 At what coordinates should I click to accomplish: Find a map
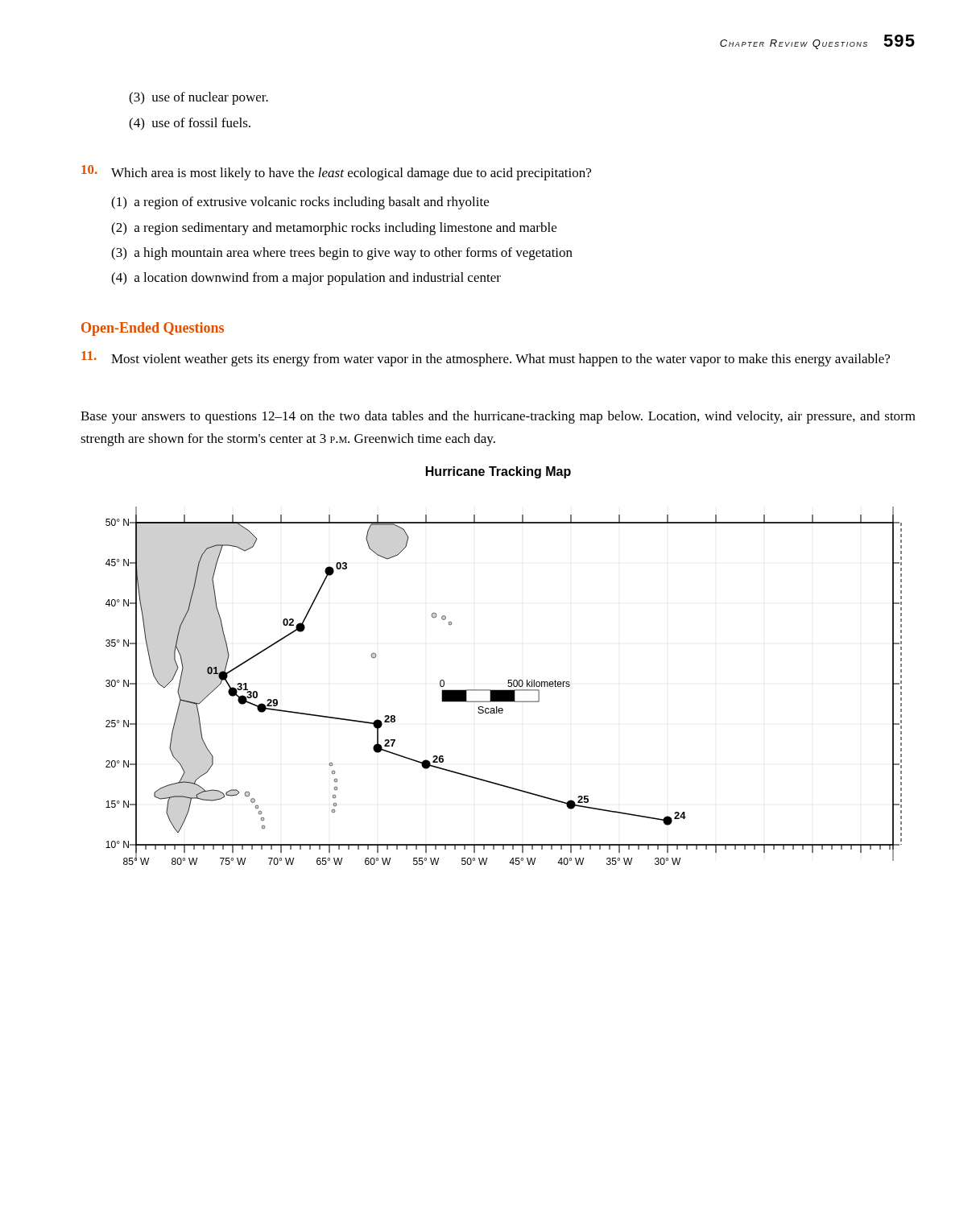click(498, 671)
